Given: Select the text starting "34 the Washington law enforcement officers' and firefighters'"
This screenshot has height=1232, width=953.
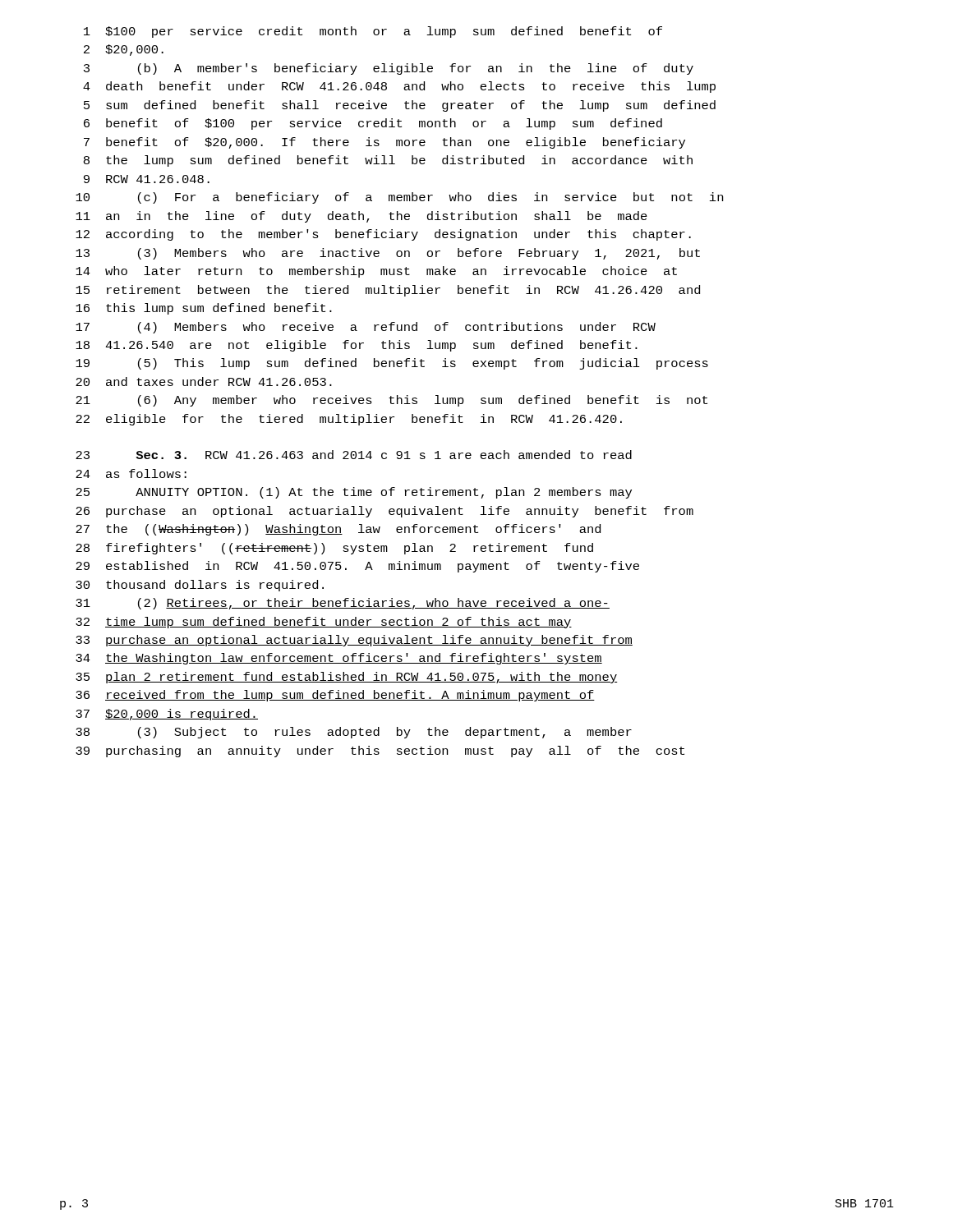Looking at the screenshot, I should pos(476,659).
